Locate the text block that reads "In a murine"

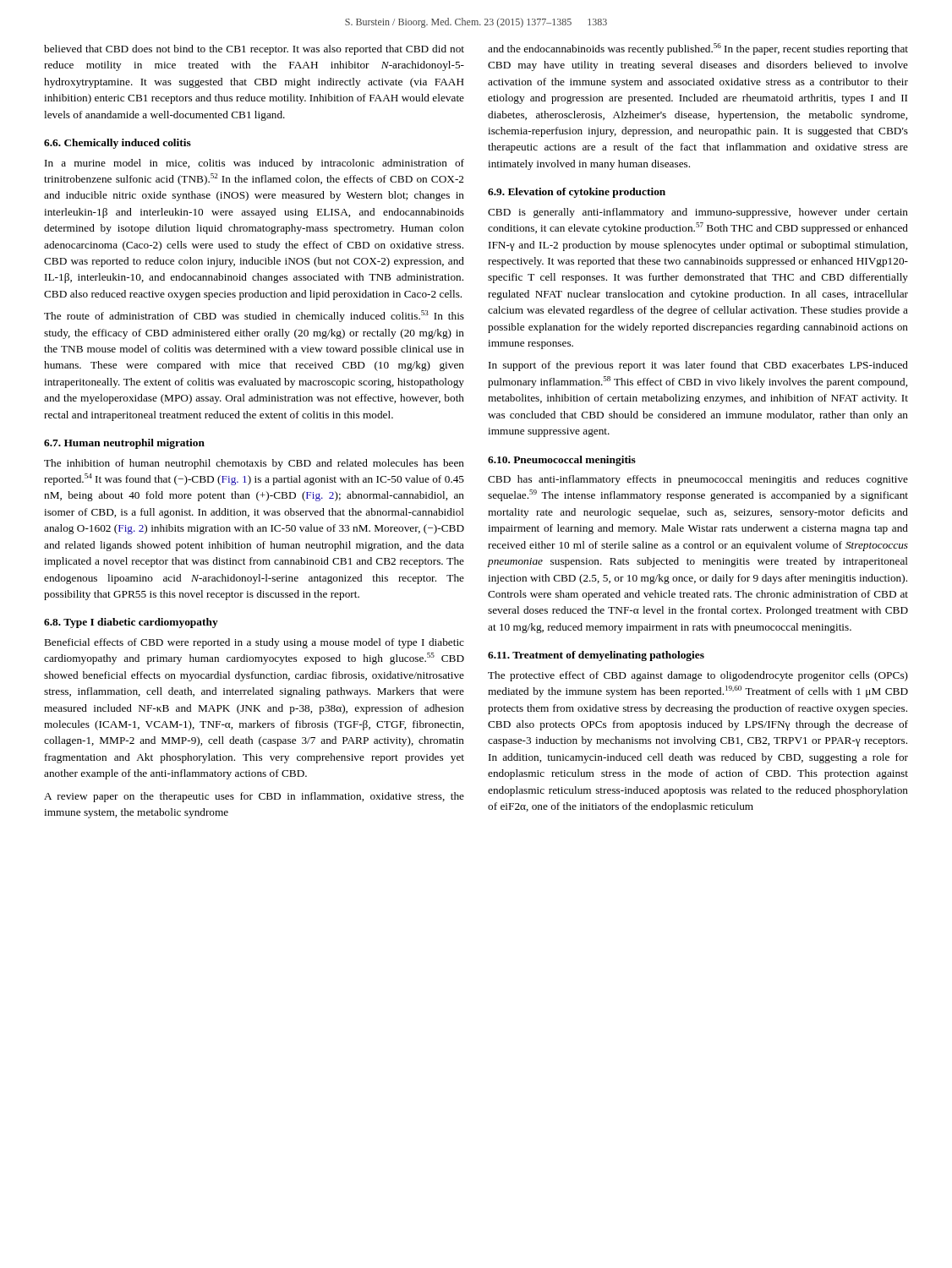point(254,289)
